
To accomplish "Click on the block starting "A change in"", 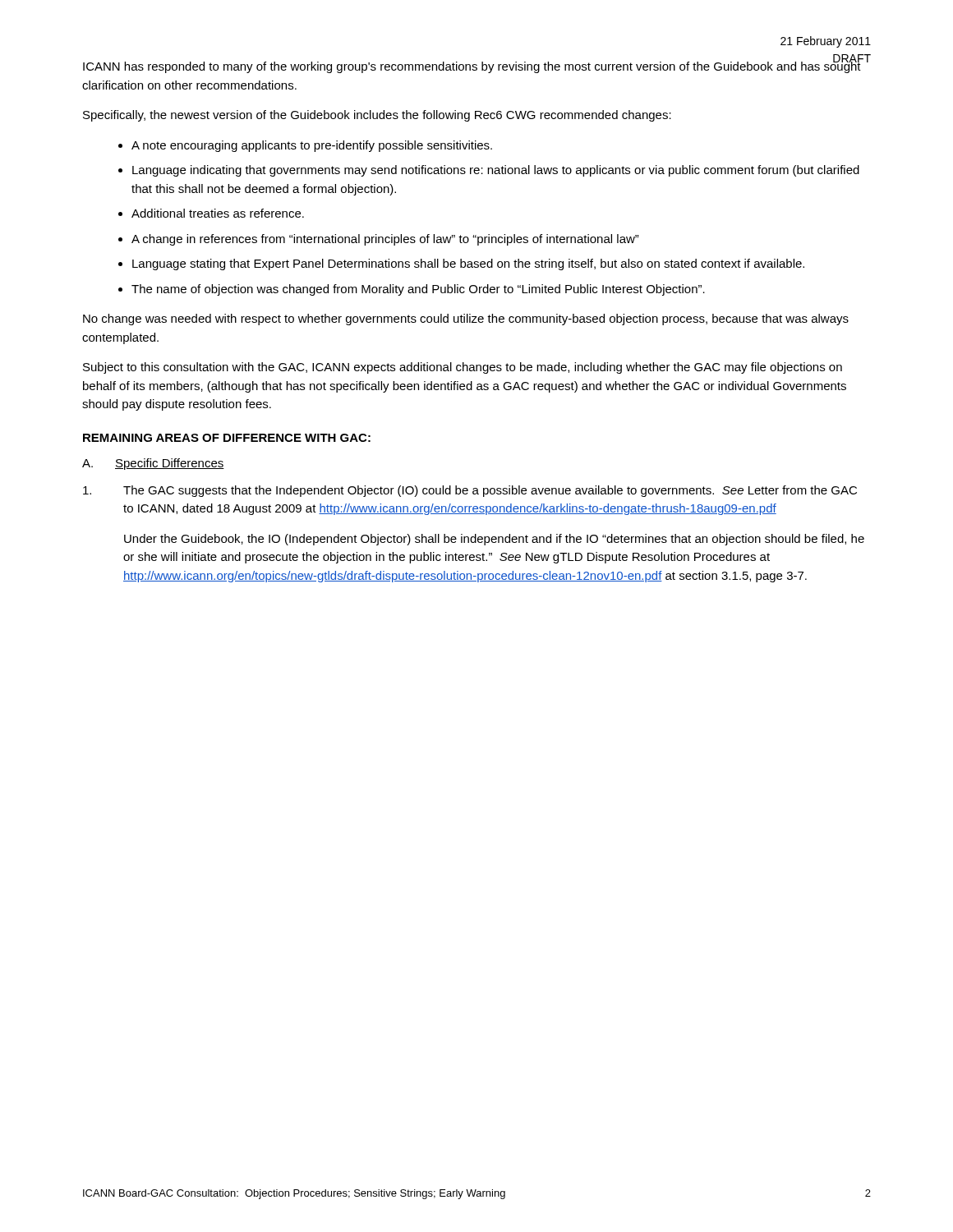I will point(385,238).
